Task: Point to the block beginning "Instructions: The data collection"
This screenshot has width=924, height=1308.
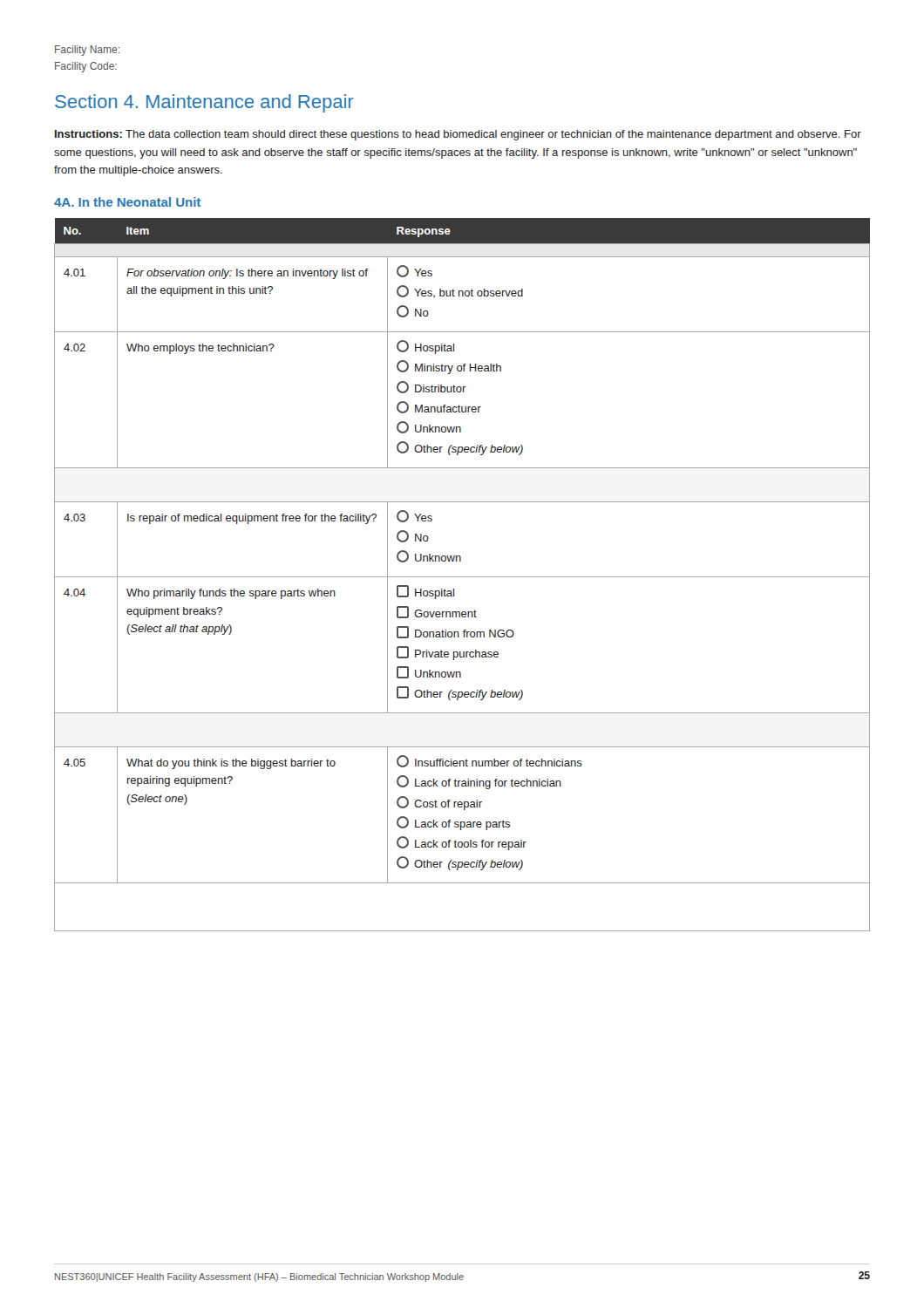Action: pyautogui.click(x=457, y=152)
